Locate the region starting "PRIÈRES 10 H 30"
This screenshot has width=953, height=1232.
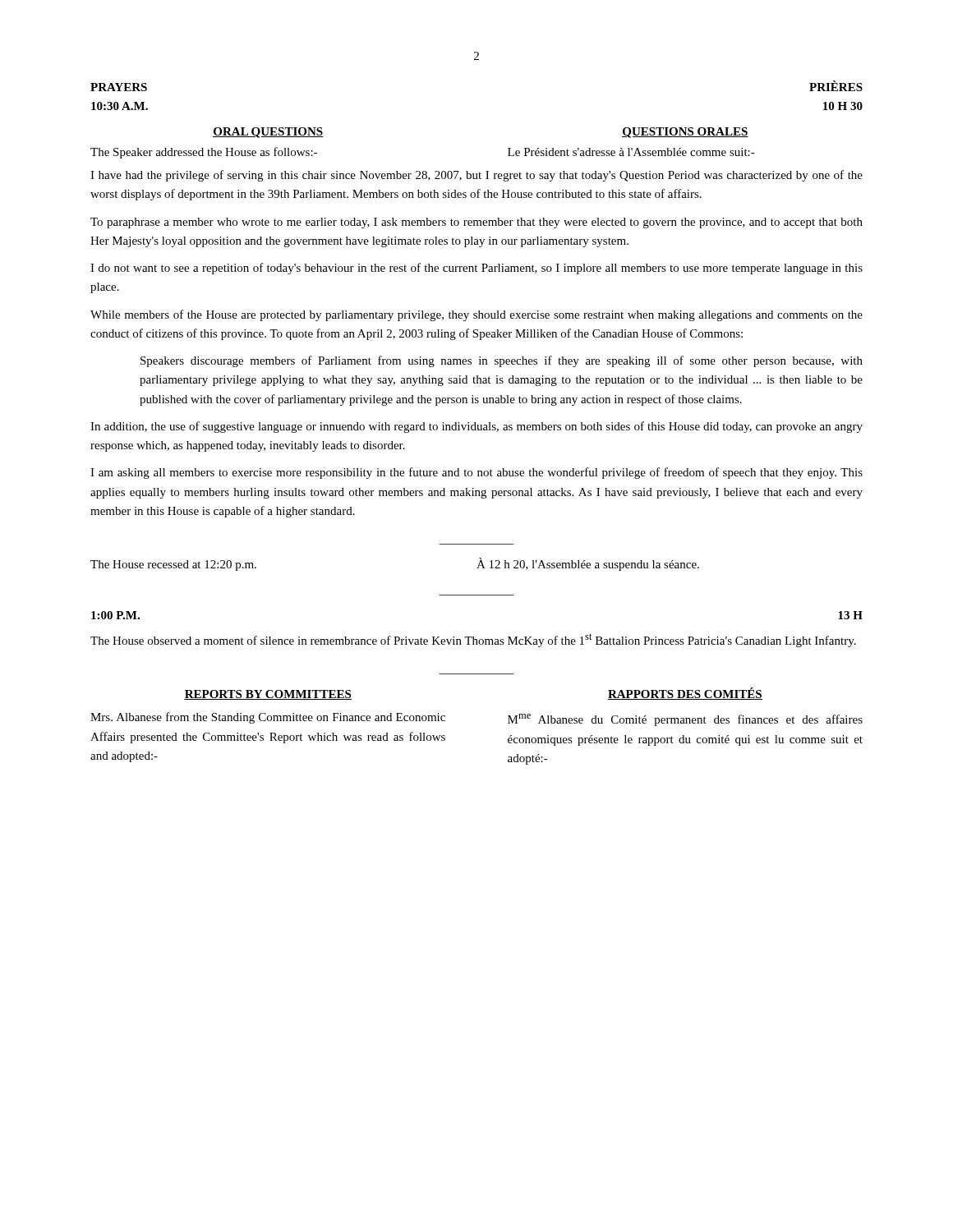(x=836, y=96)
